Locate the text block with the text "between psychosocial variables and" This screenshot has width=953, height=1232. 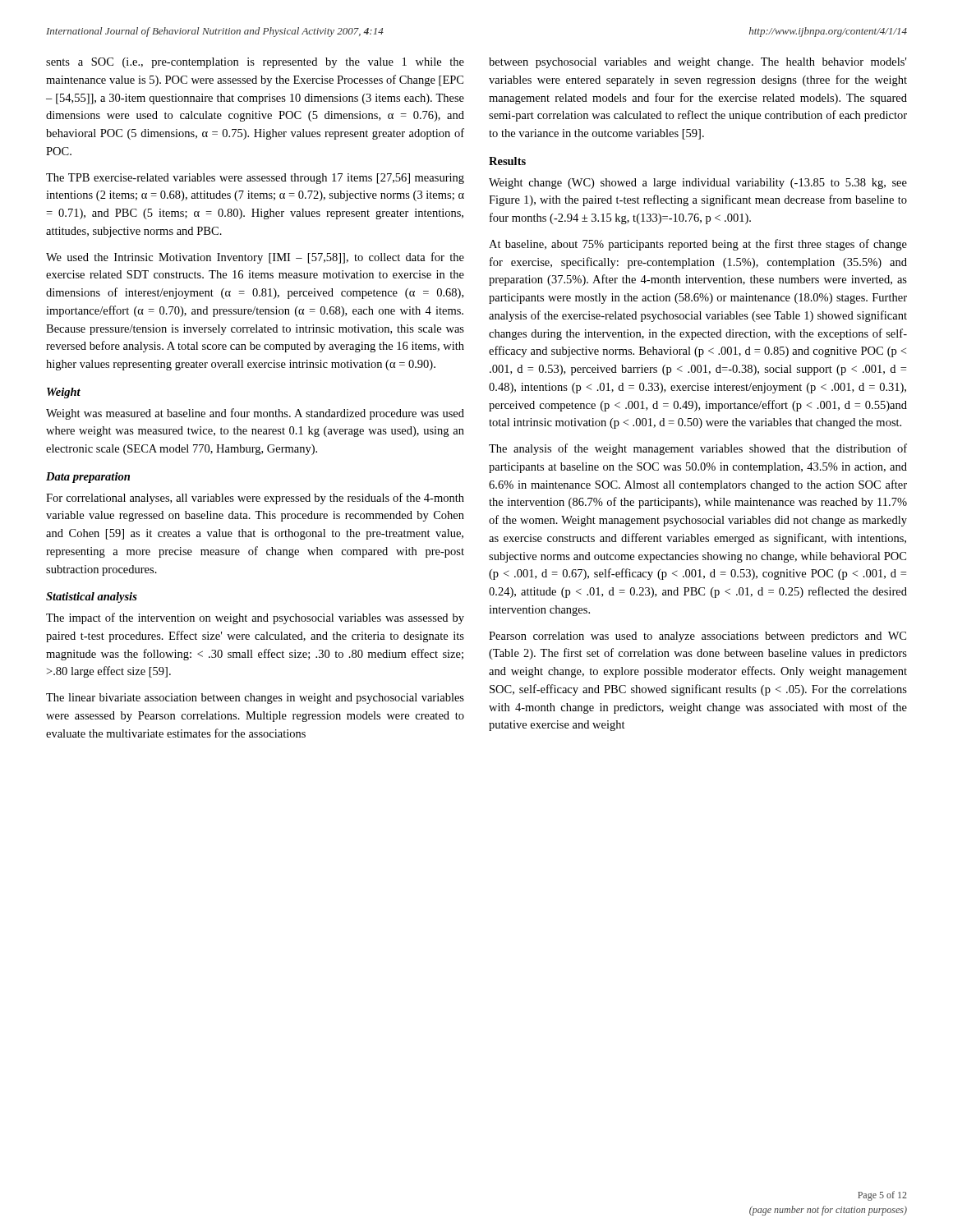[x=698, y=98]
